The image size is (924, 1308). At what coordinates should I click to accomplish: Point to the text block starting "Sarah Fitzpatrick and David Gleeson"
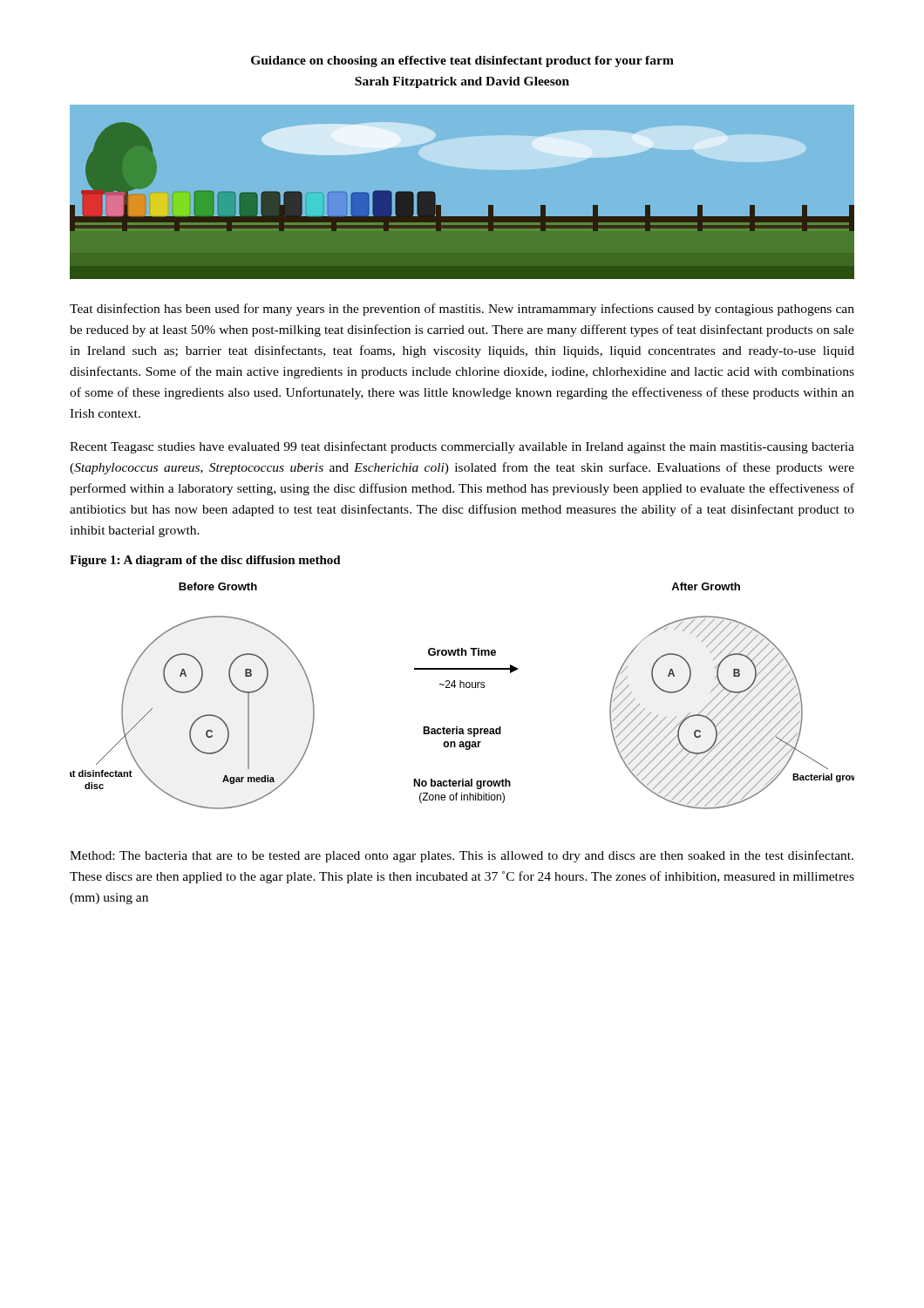(462, 81)
